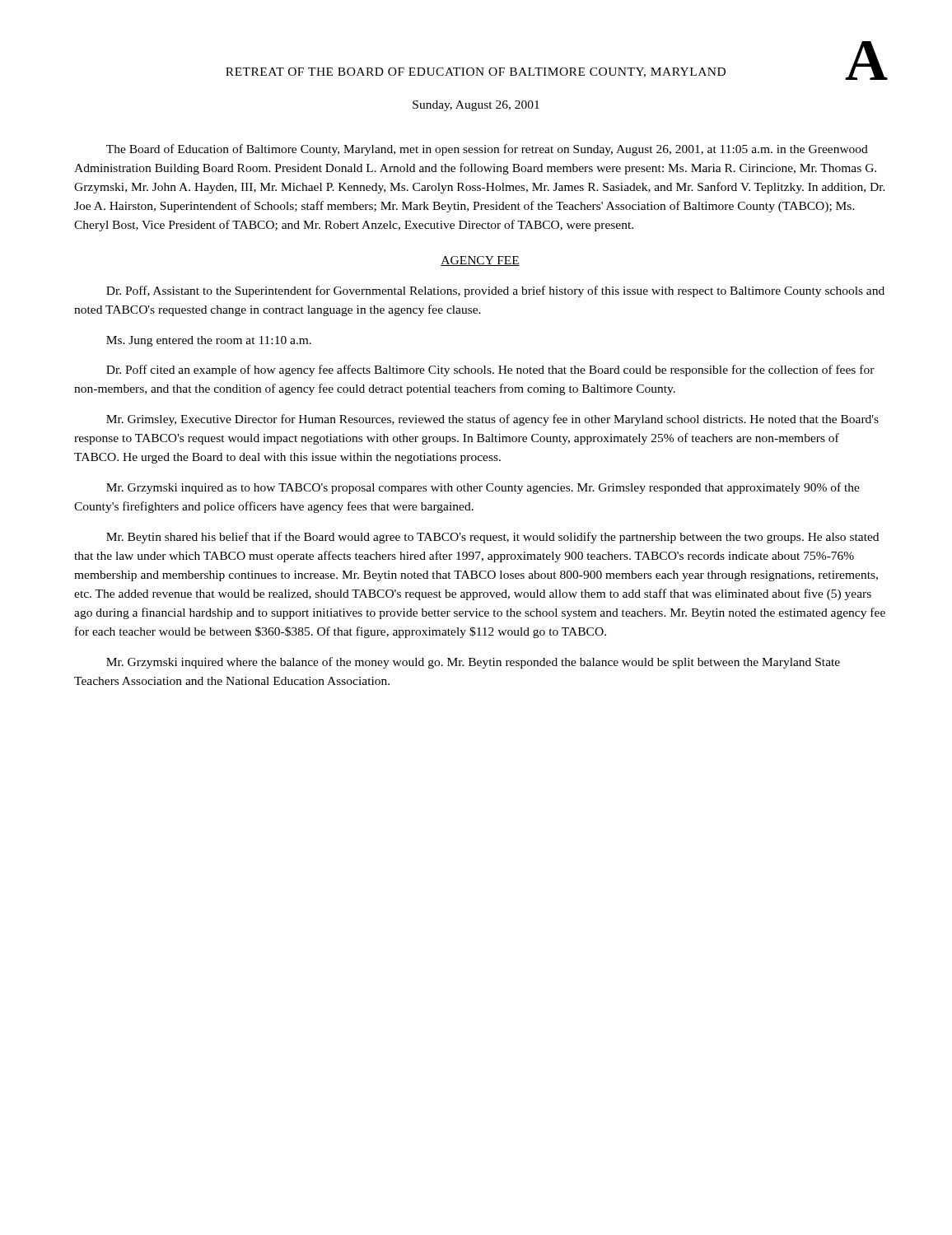Select the text block containing "The Board of"
This screenshot has width=952, height=1235.
click(x=480, y=186)
